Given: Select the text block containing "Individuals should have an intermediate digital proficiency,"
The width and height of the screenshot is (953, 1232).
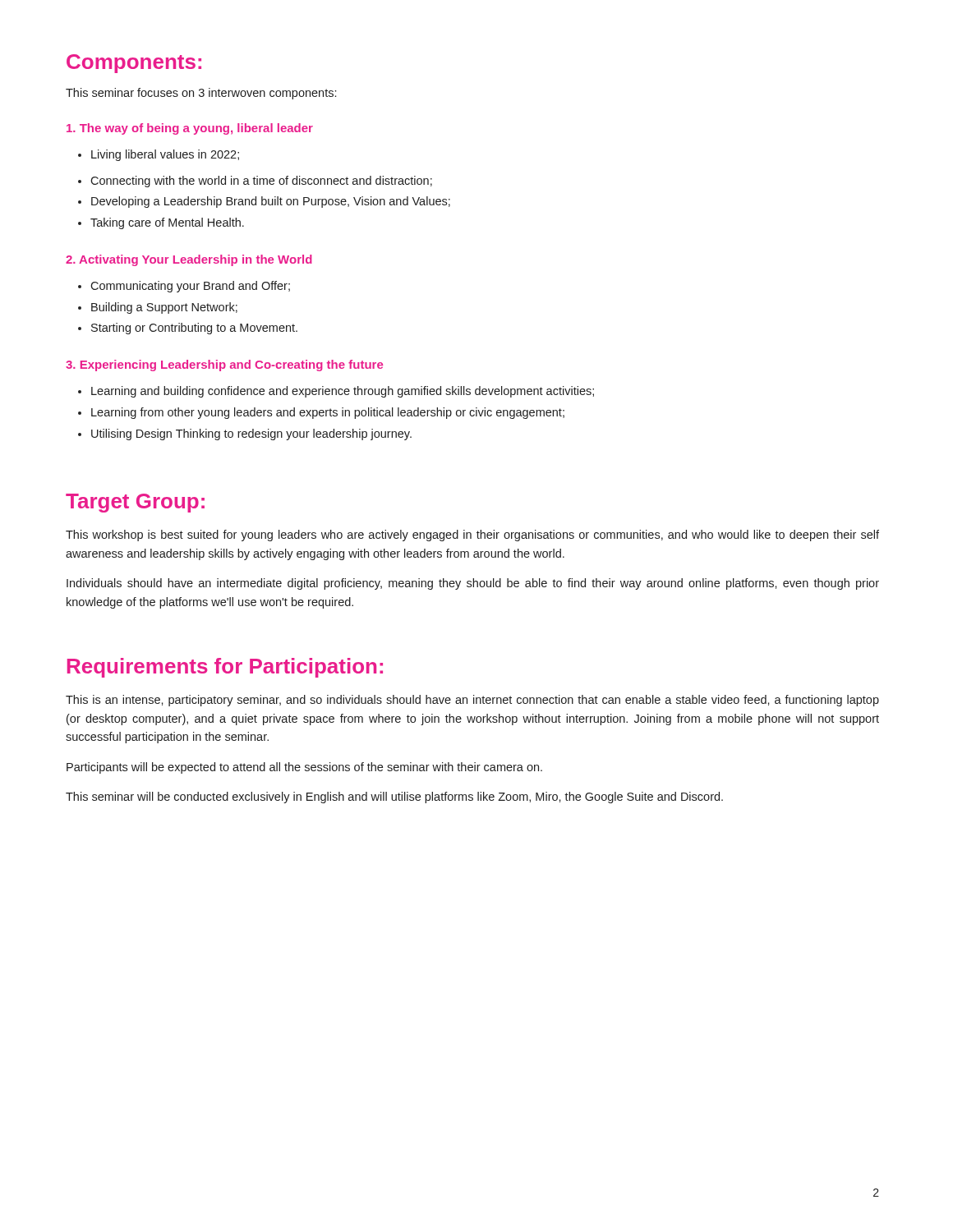Looking at the screenshot, I should click(x=472, y=593).
